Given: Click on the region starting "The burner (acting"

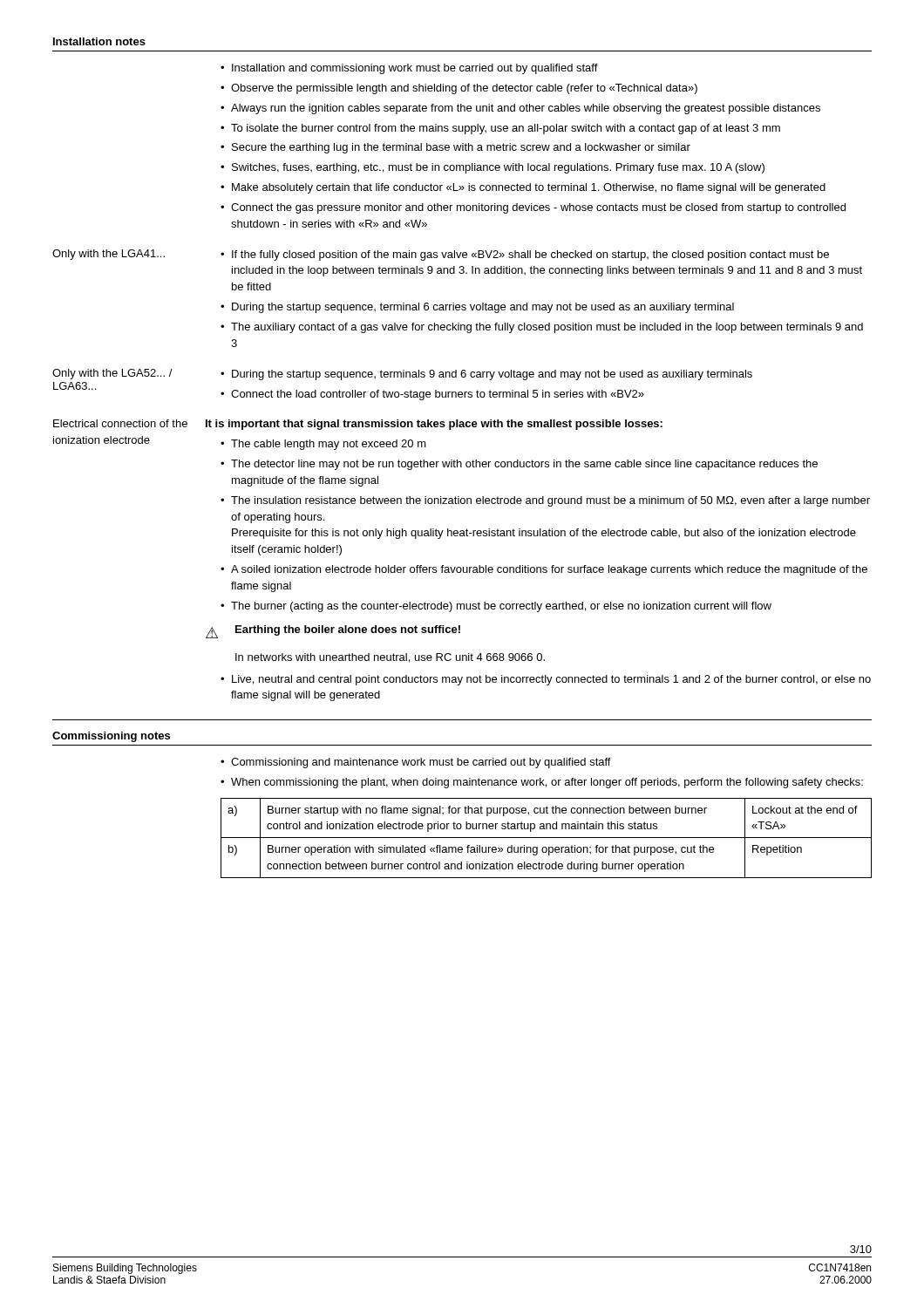Looking at the screenshot, I should point(501,605).
